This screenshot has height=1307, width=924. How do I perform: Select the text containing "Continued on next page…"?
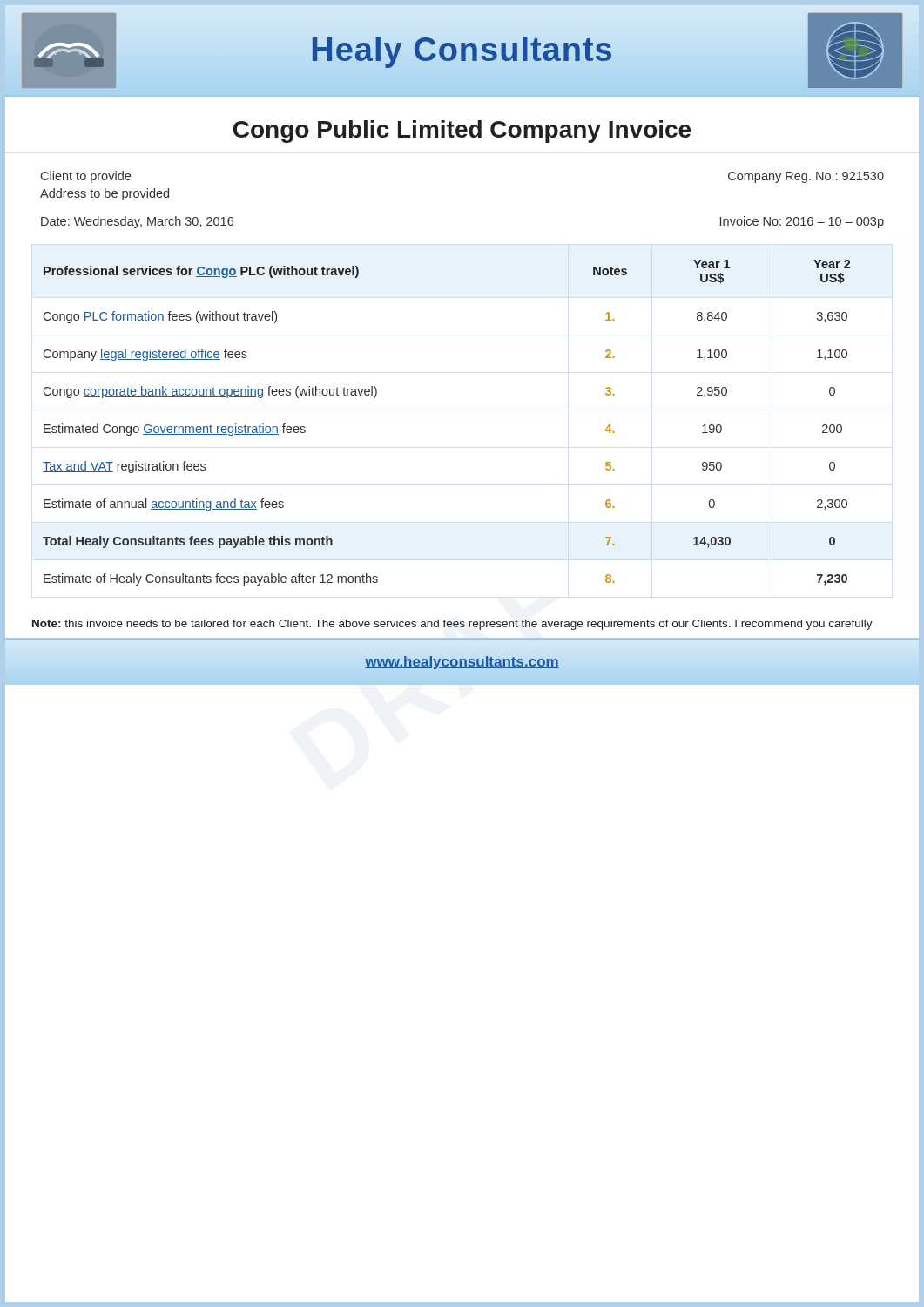coord(462,673)
